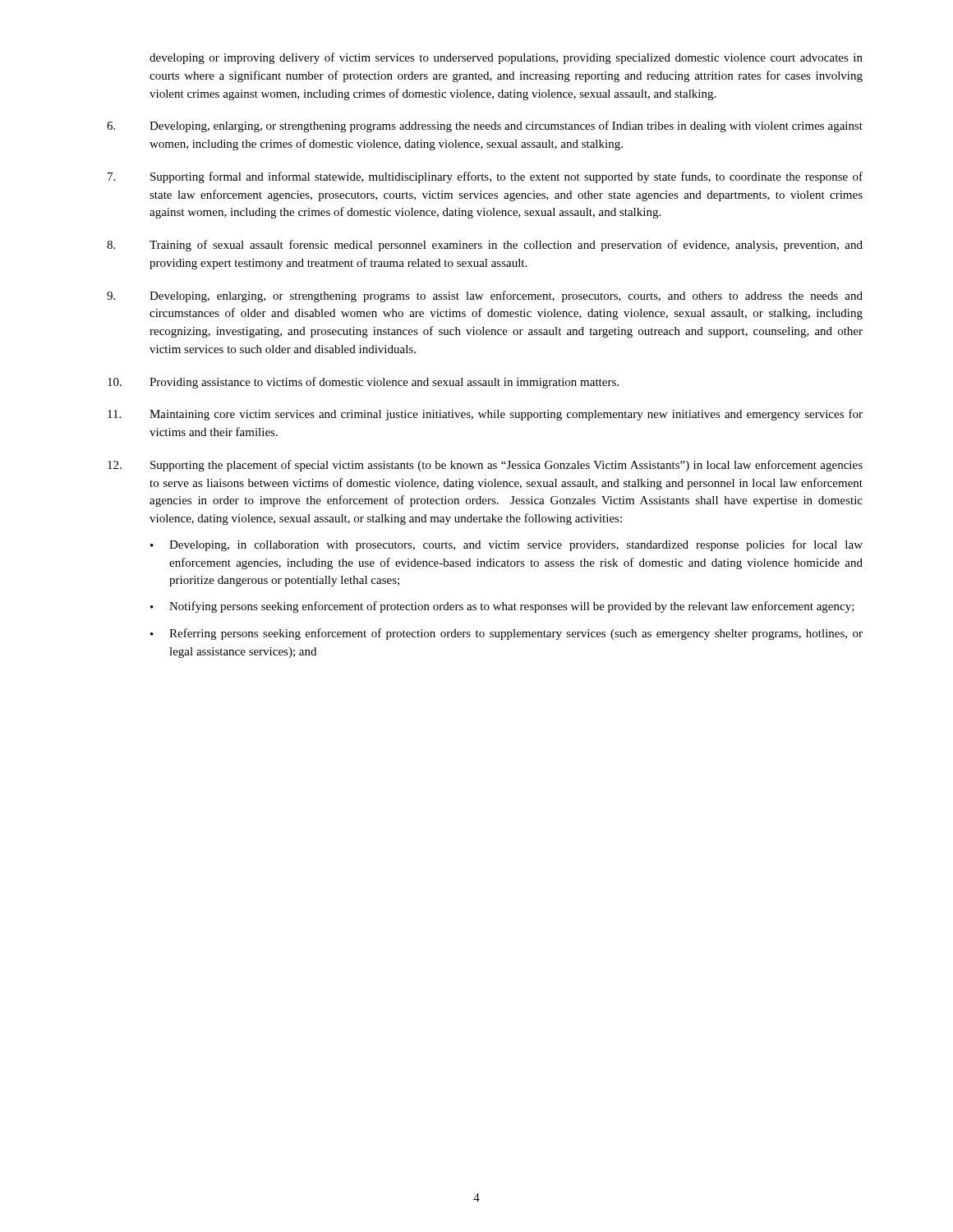The image size is (953, 1232).
Task: Find the list item with the text "• Developing, in"
Action: click(x=506, y=563)
